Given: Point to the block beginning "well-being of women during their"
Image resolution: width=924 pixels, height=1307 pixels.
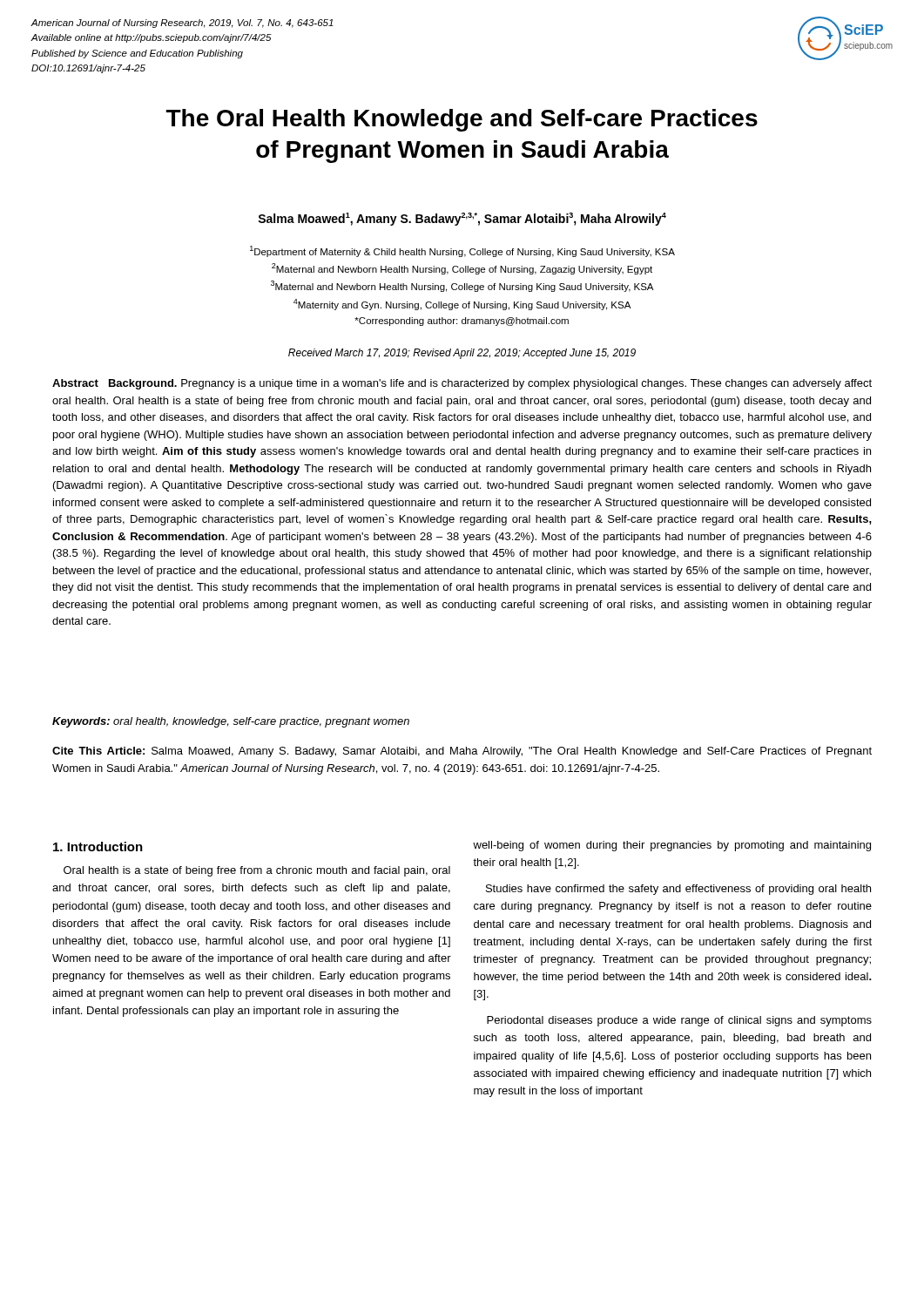Looking at the screenshot, I should (x=673, y=854).
